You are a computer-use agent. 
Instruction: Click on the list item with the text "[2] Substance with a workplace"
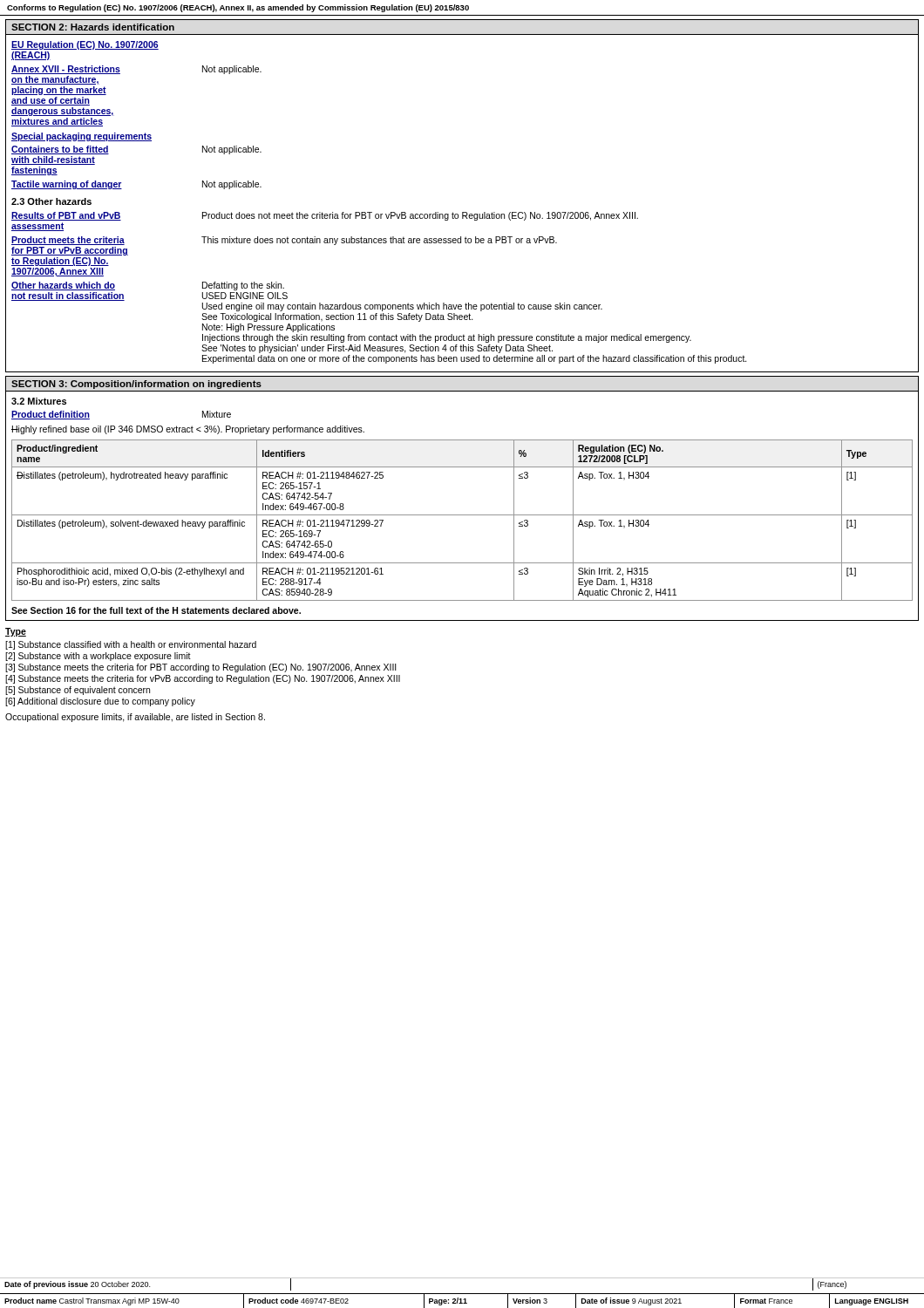coord(98,656)
